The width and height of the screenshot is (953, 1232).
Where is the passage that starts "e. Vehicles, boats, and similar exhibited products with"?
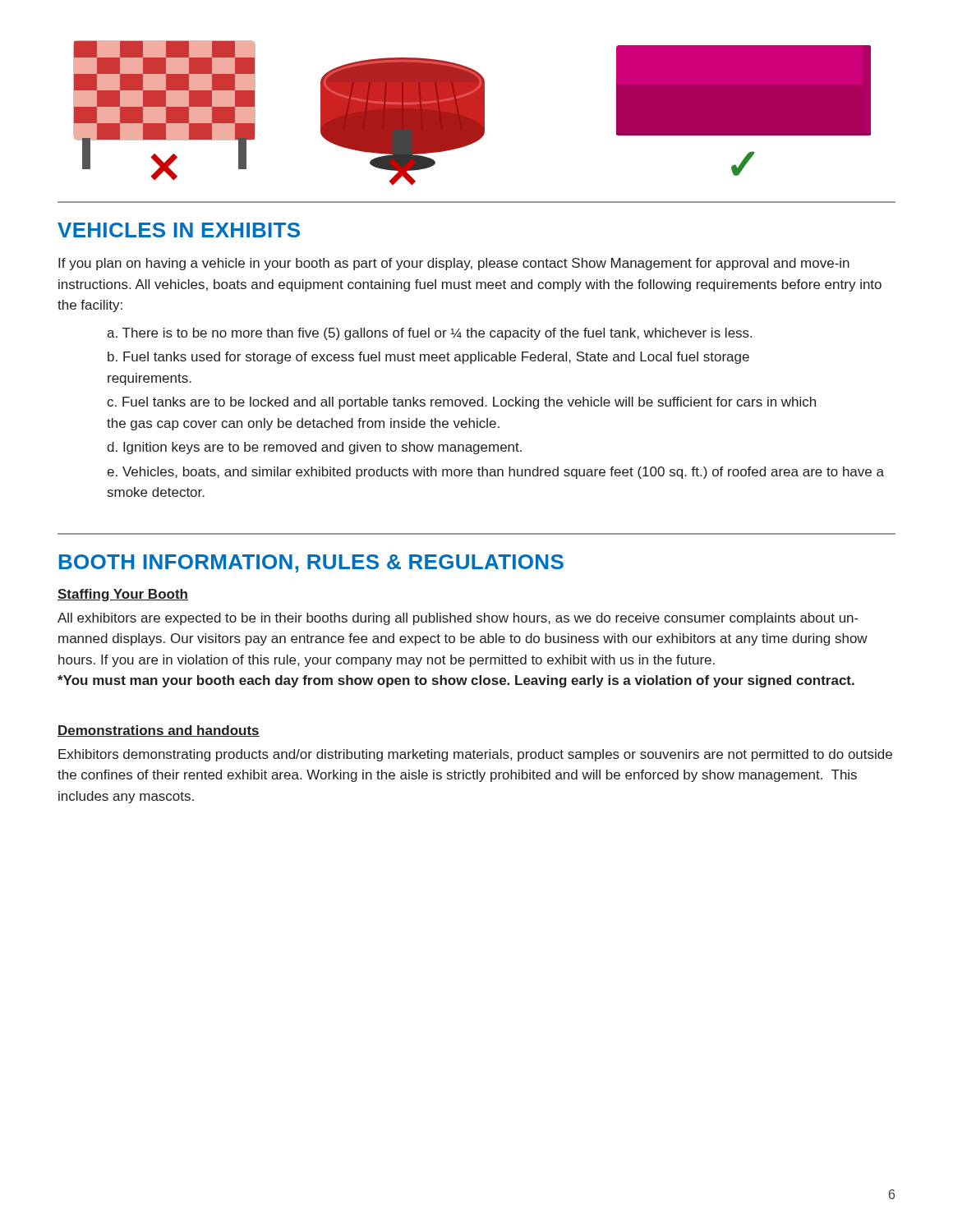(x=495, y=482)
